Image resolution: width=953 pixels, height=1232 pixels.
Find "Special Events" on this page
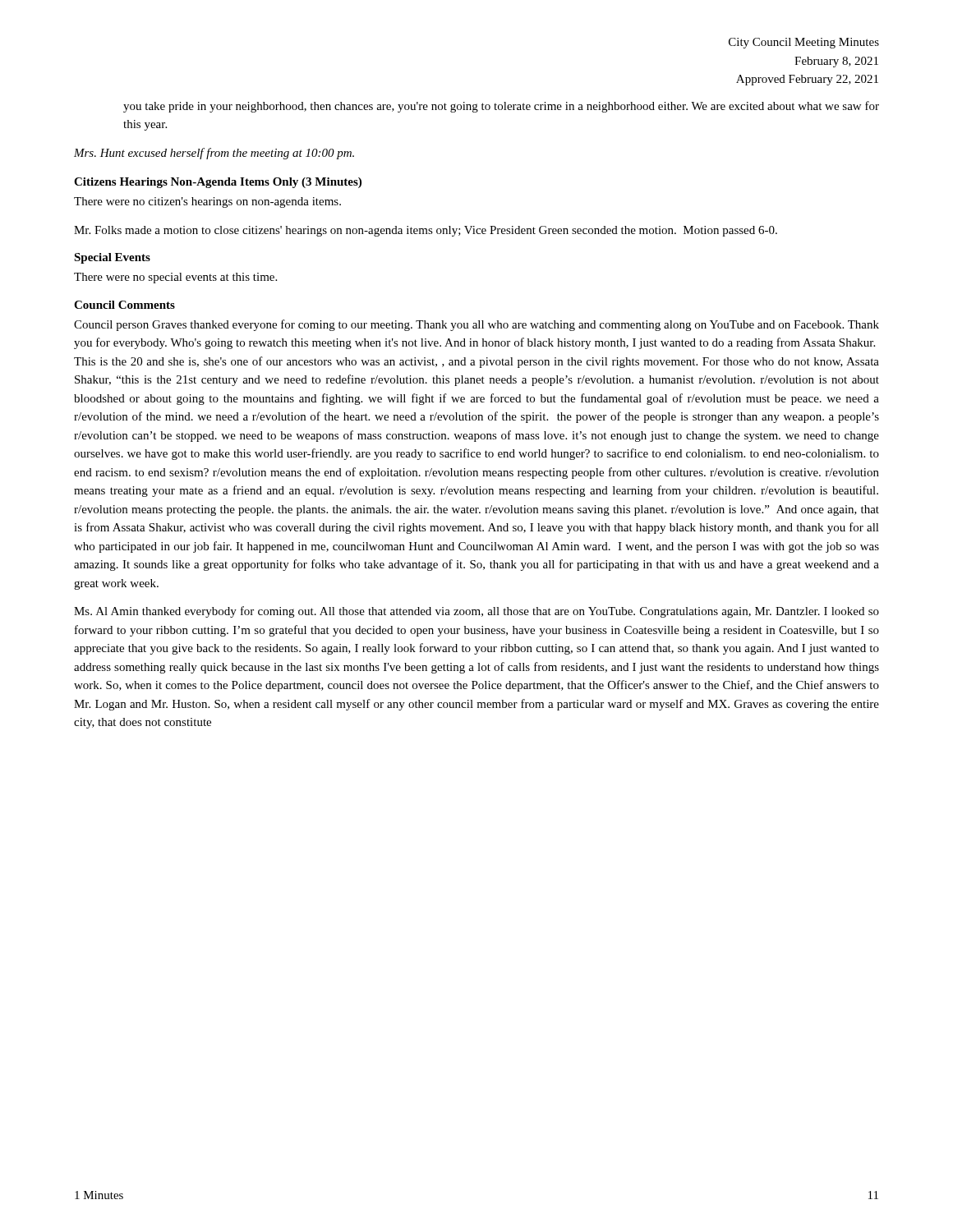112,257
